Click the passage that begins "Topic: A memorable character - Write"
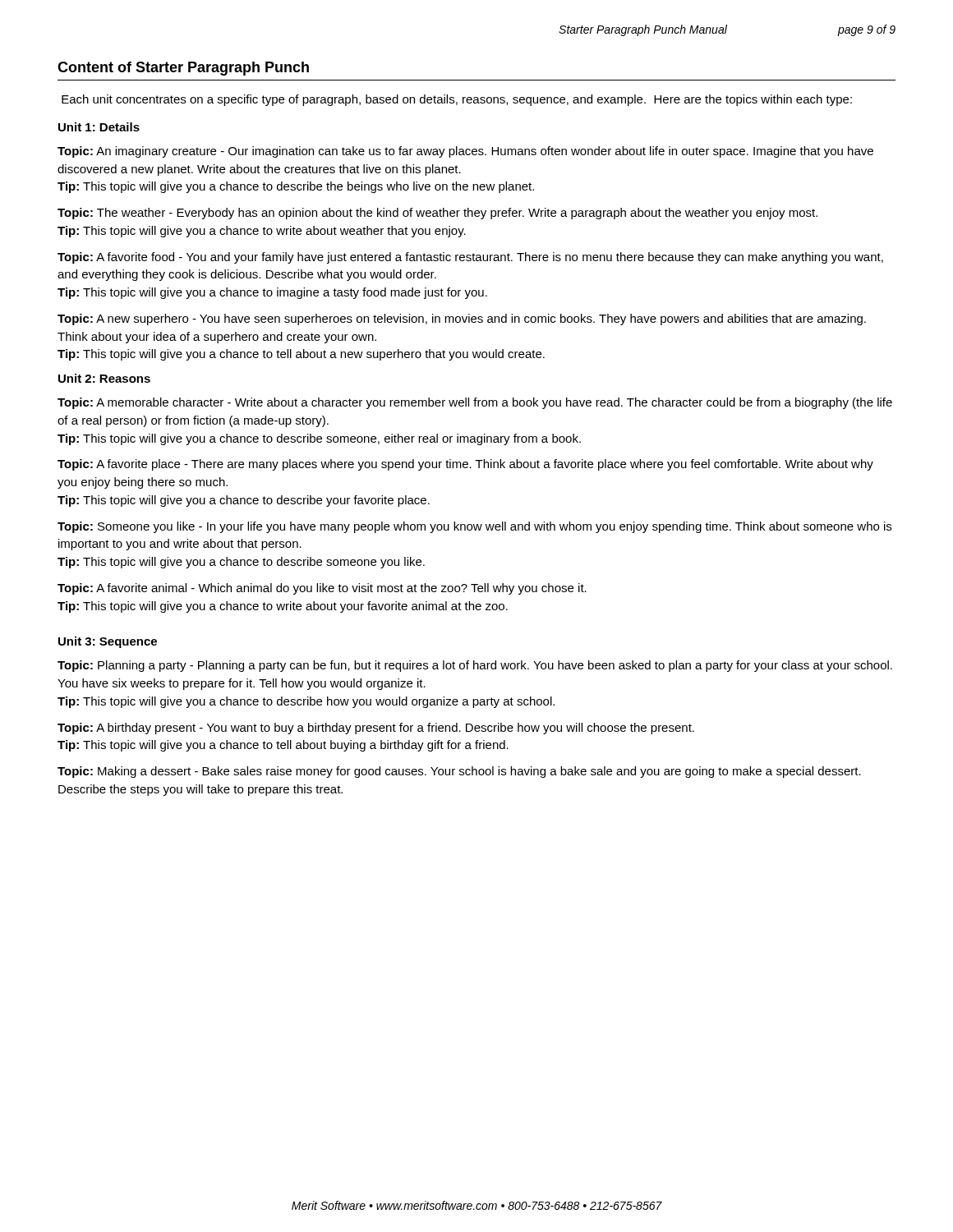This screenshot has width=953, height=1232. tap(475, 403)
